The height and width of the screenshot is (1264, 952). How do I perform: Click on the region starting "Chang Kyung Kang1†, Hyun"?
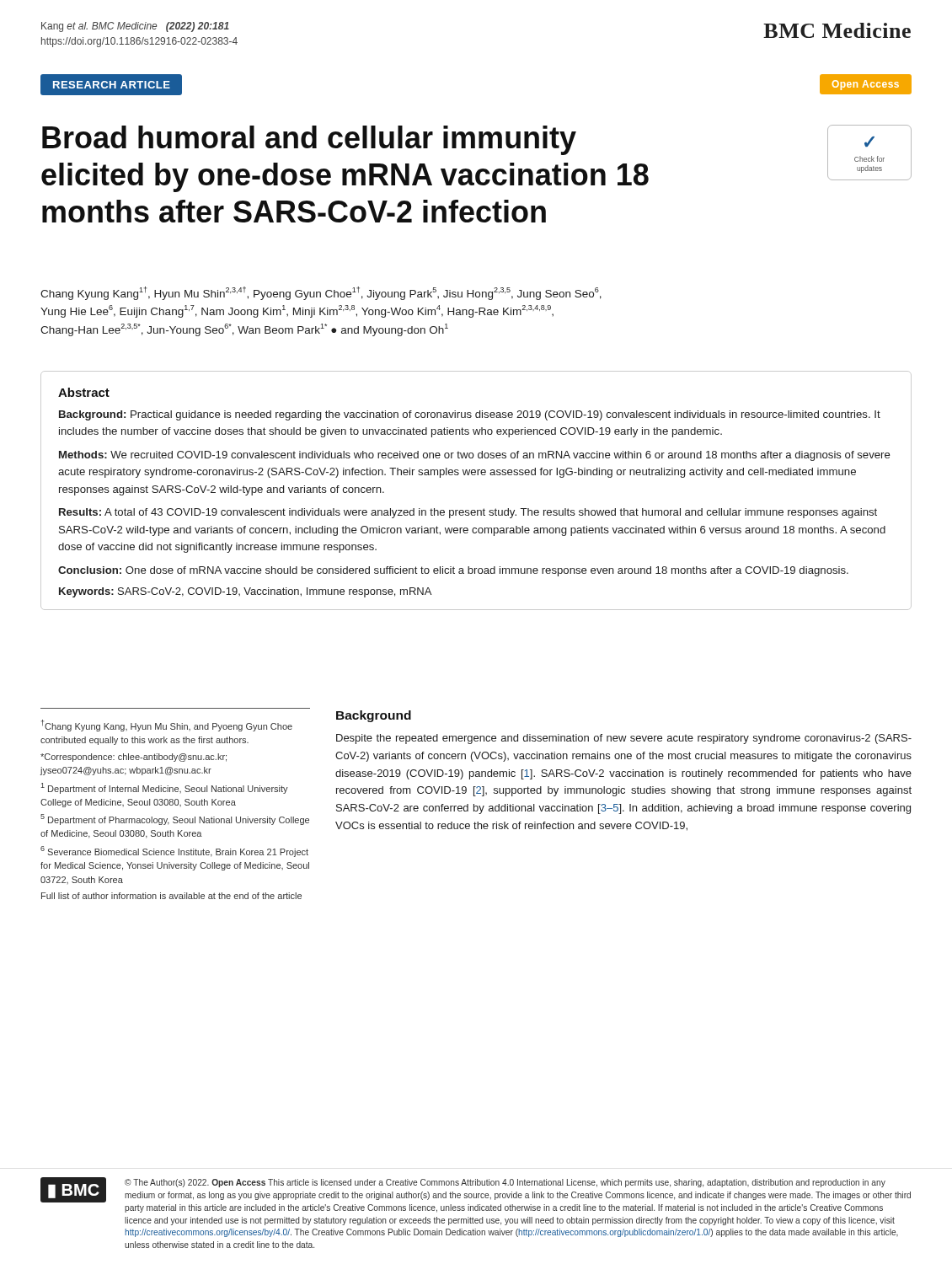click(321, 311)
